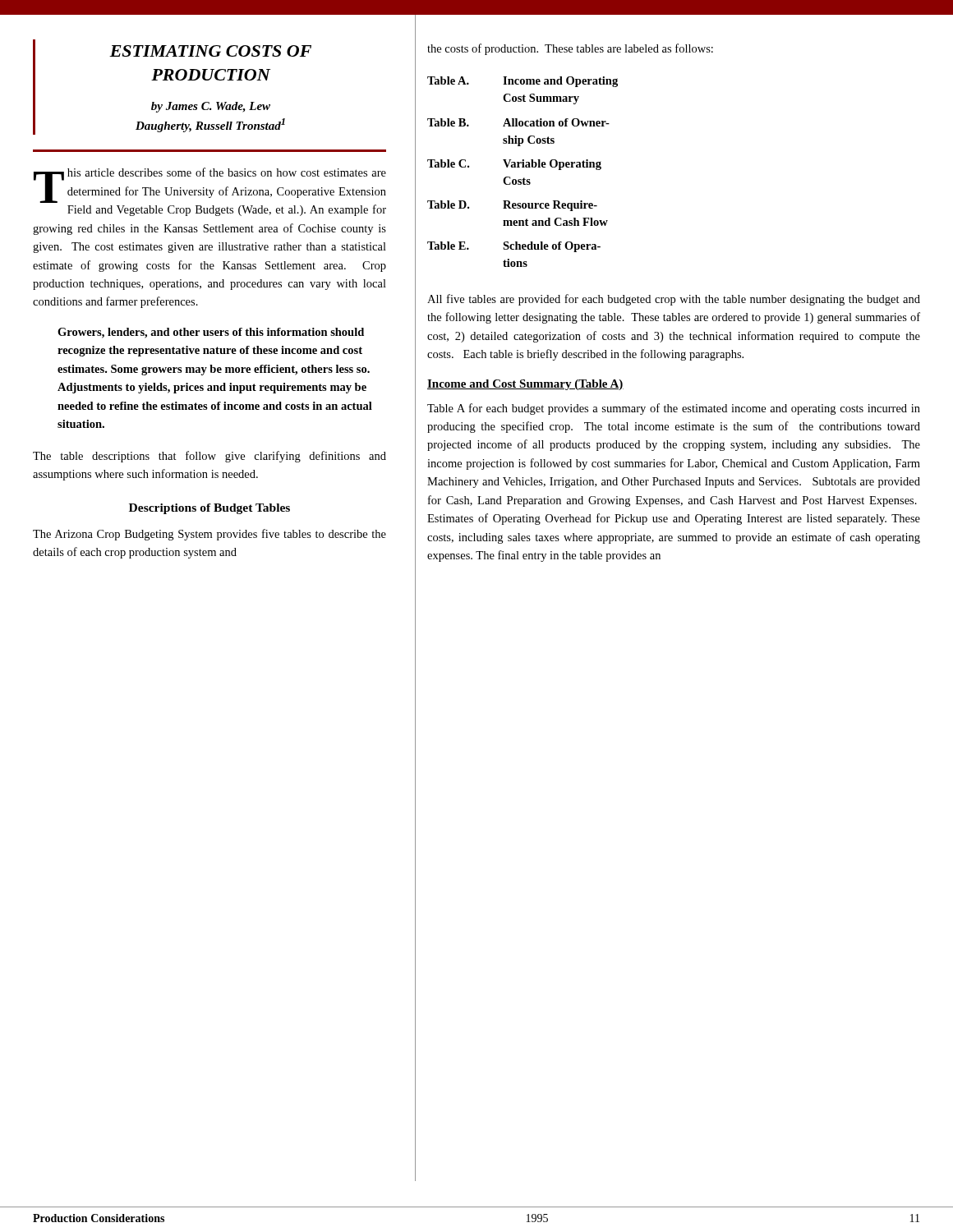This screenshot has width=953, height=1232.
Task: Find the block on this page that starts "The table descriptions that"
Action: point(210,465)
